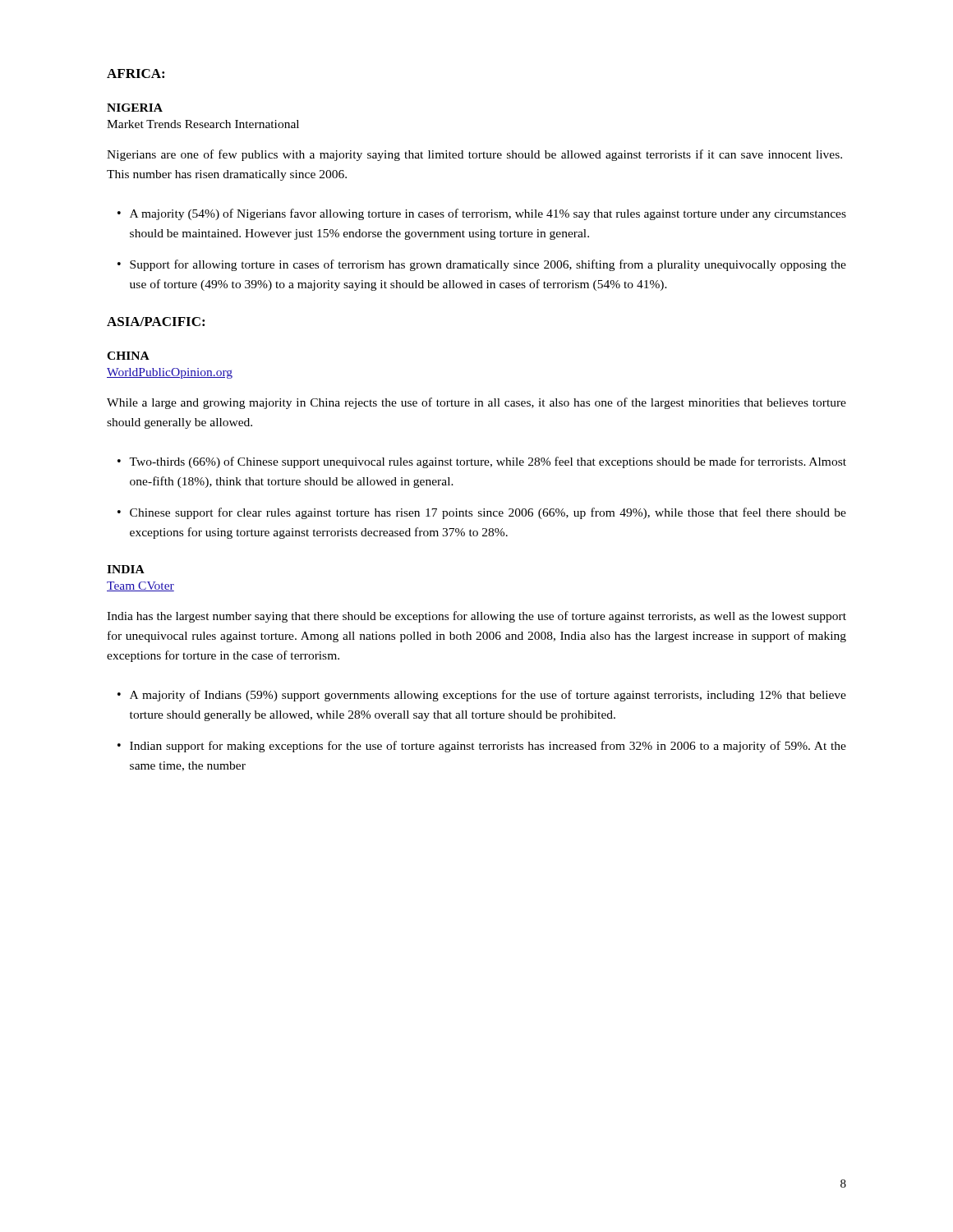Screen dimensions: 1232x953
Task: Find the list item with the text "A majority of Indians (59%)"
Action: [488, 705]
